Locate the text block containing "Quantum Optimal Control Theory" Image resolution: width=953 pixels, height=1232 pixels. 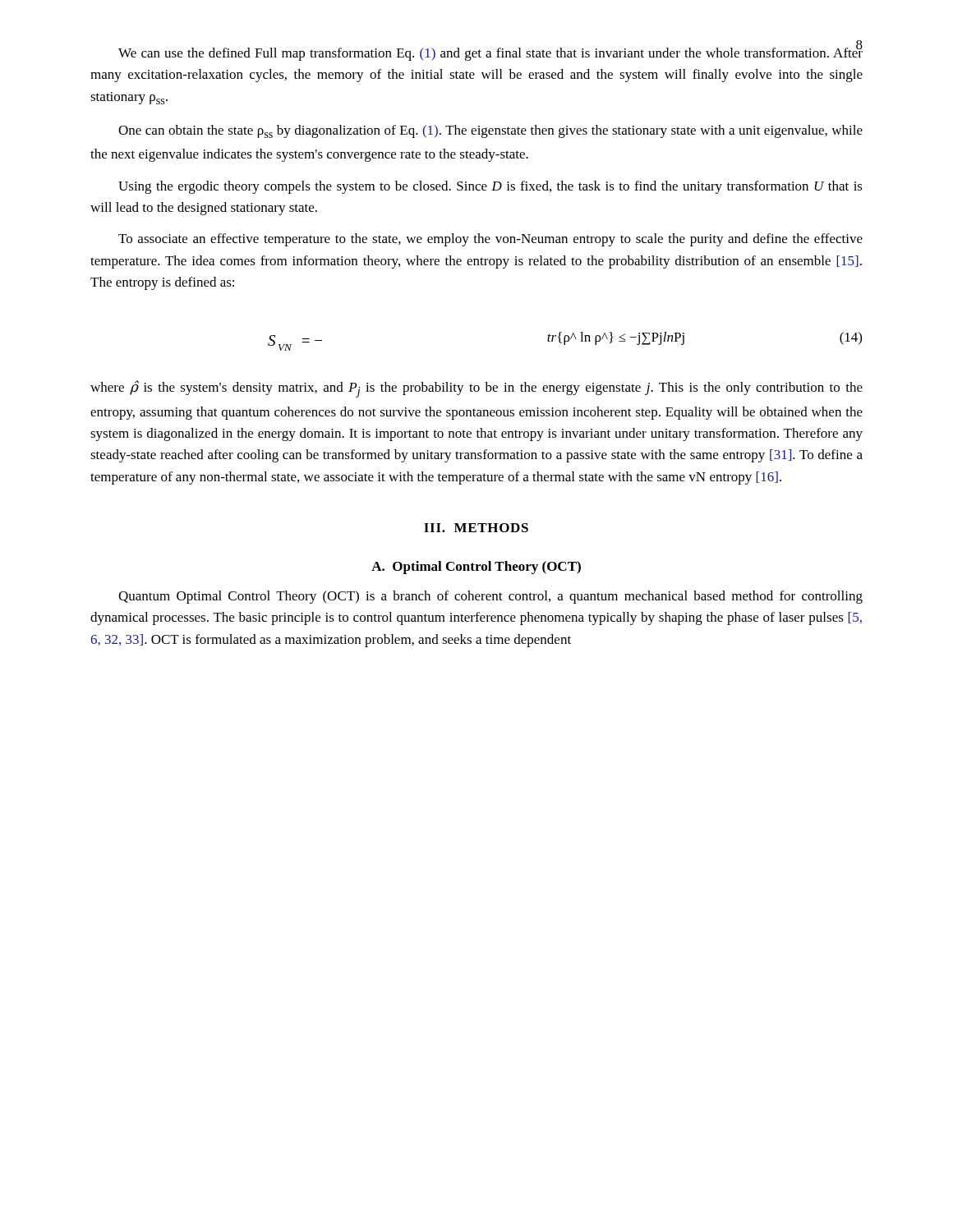476,618
